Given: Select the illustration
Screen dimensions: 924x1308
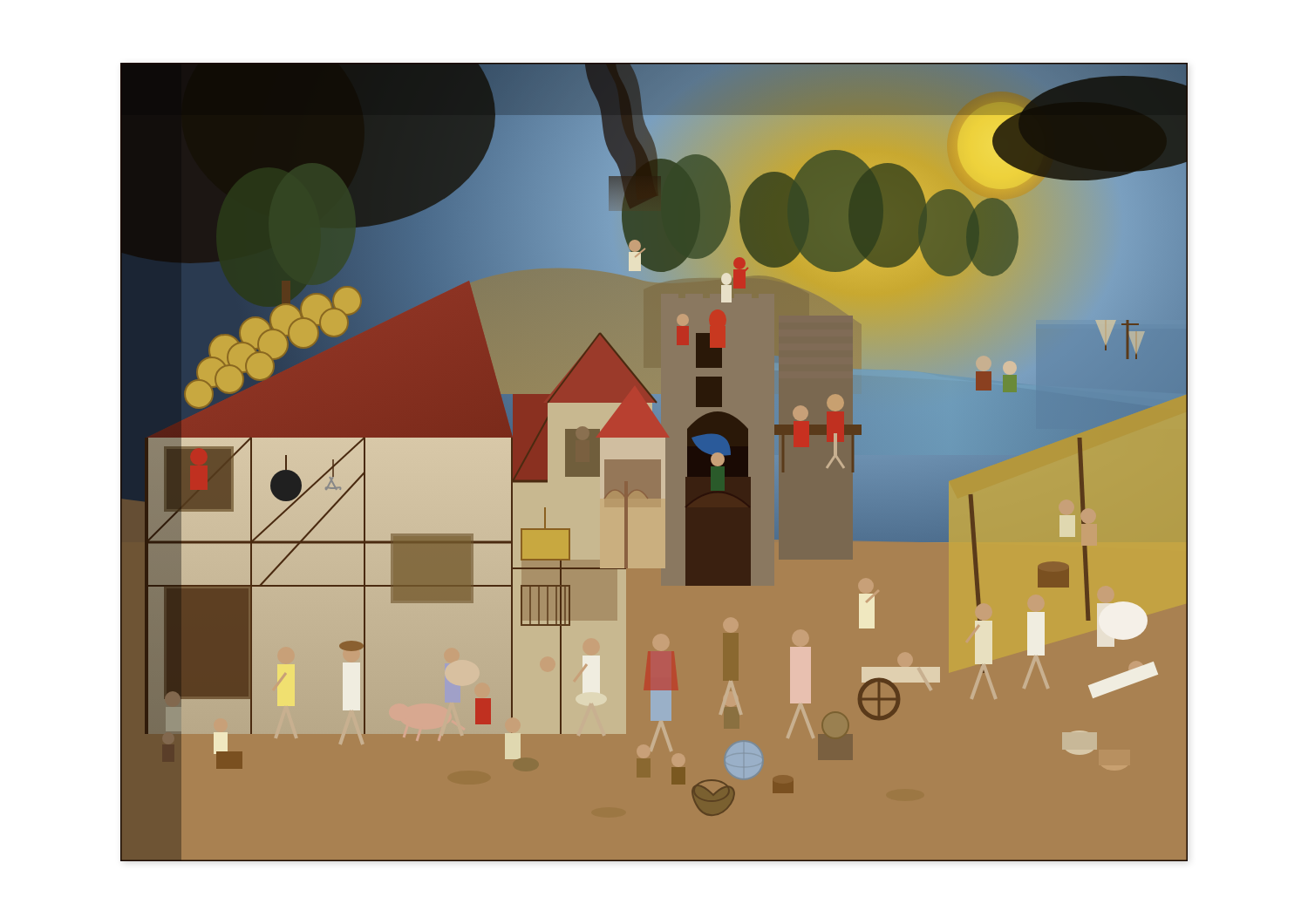Looking at the screenshot, I should point(654,462).
